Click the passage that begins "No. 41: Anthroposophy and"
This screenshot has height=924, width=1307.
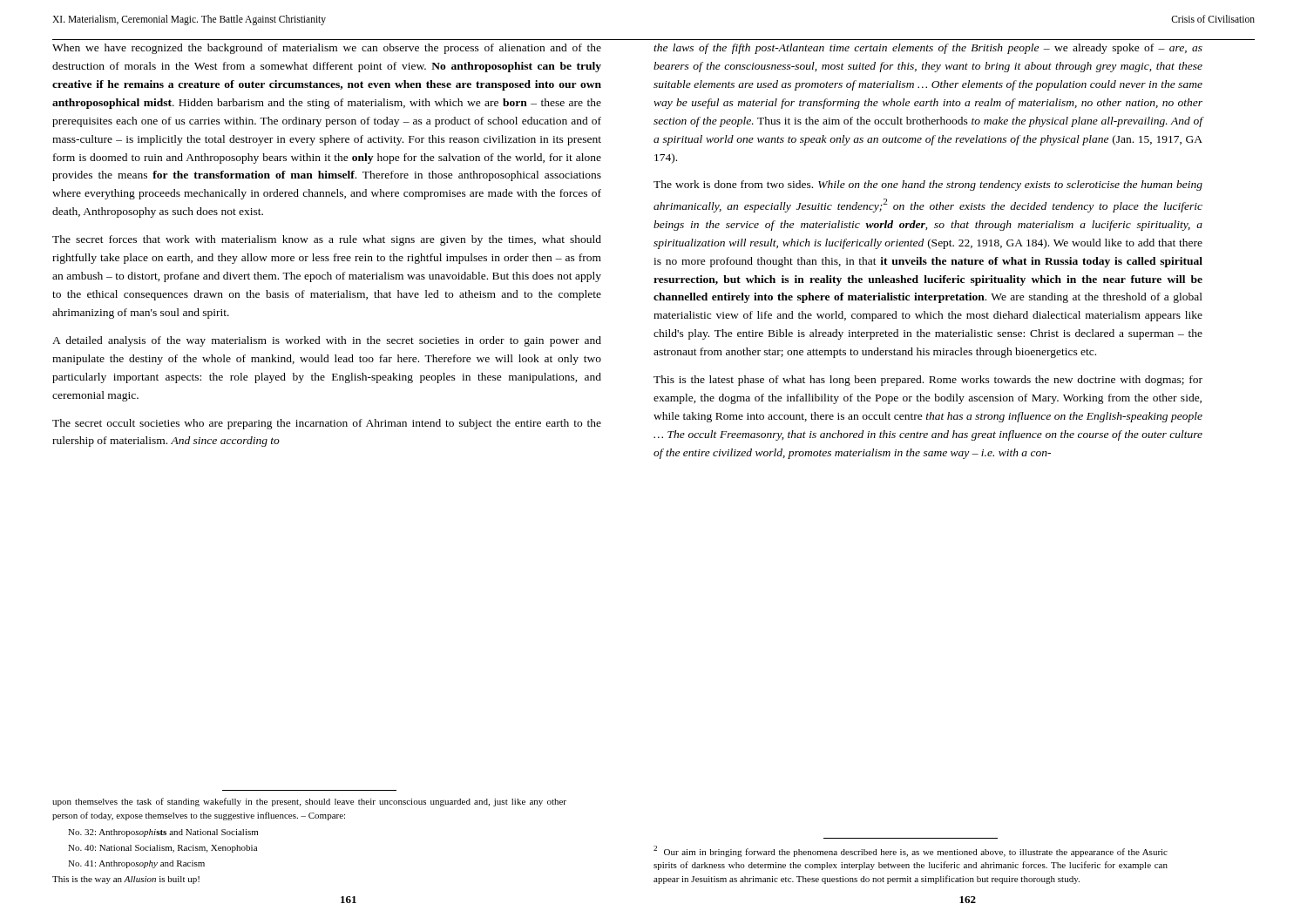tap(137, 863)
